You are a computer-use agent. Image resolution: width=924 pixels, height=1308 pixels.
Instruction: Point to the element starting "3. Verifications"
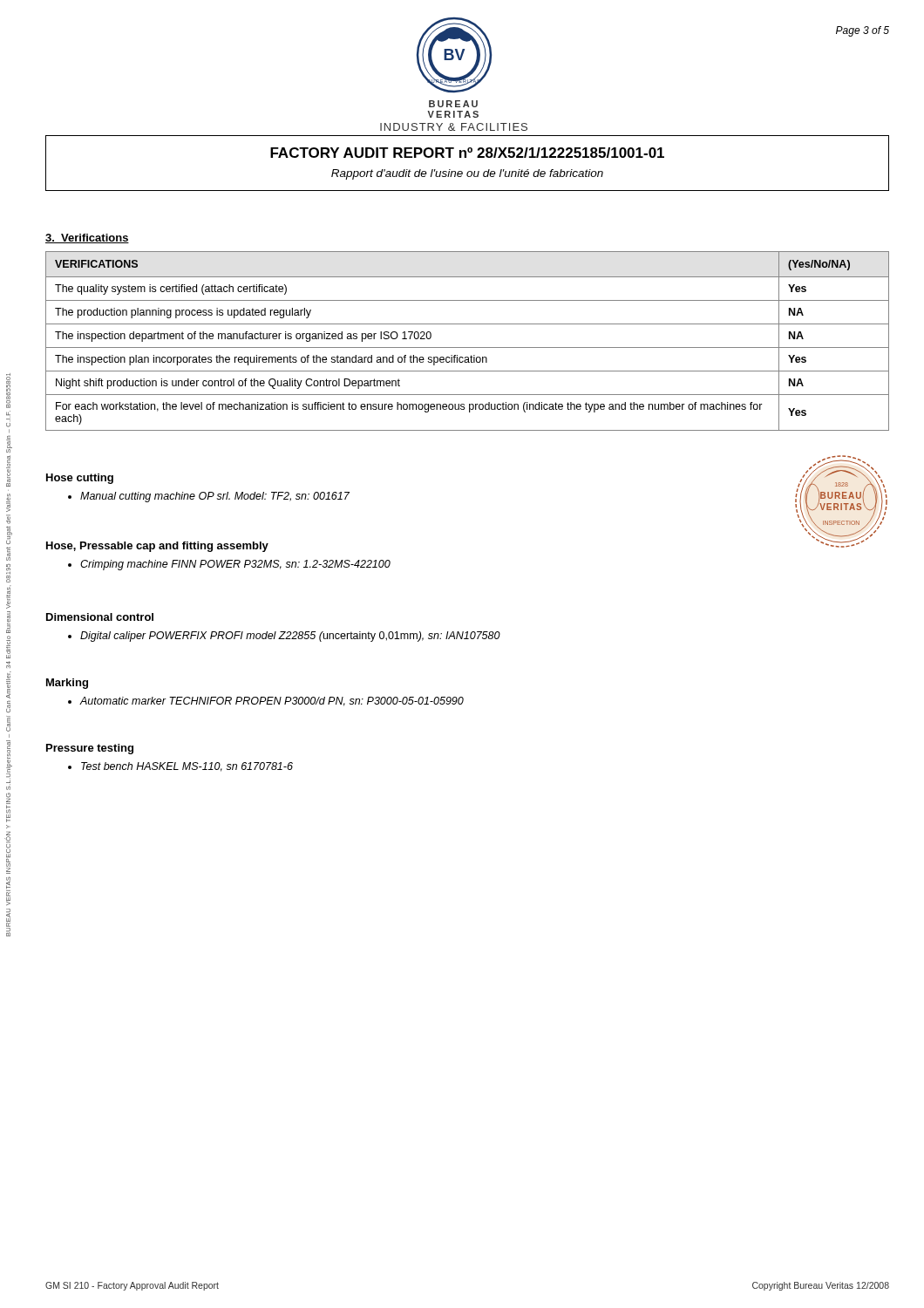coord(87,238)
